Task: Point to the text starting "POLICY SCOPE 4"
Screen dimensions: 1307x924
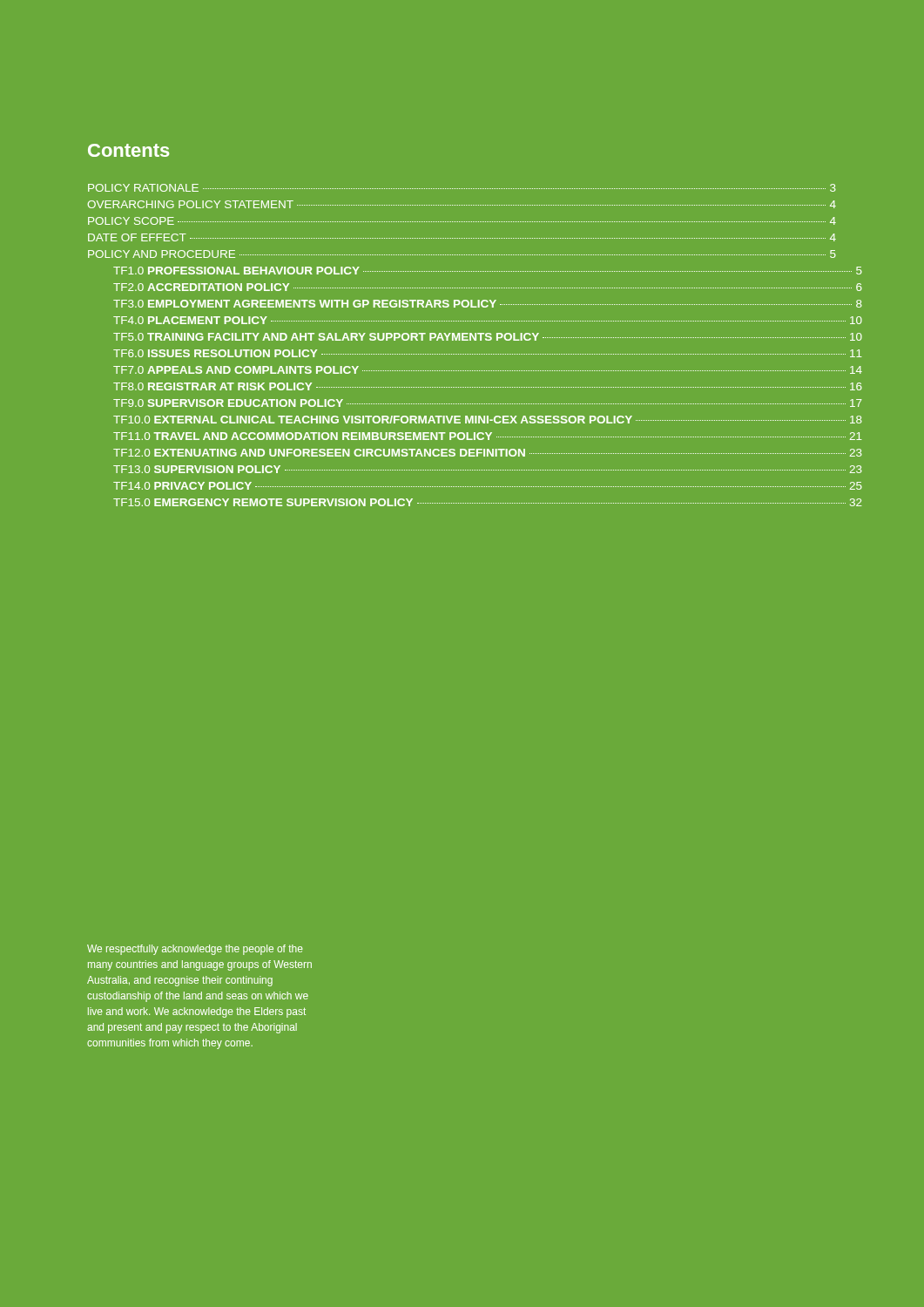Action: pyautogui.click(x=462, y=221)
